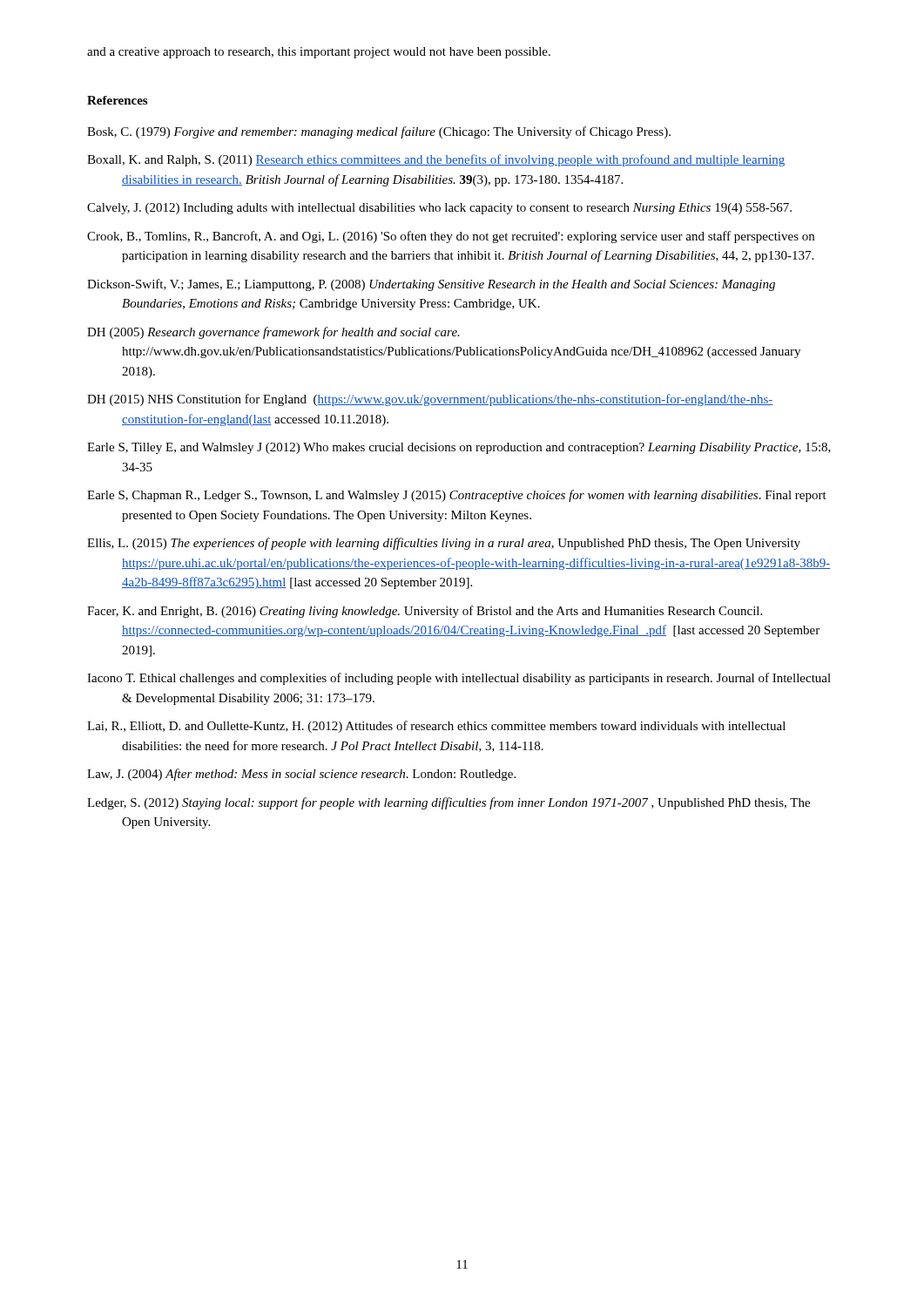Locate the list item that says "Earle S, Chapman"
Image resolution: width=924 pixels, height=1307 pixels.
point(457,505)
